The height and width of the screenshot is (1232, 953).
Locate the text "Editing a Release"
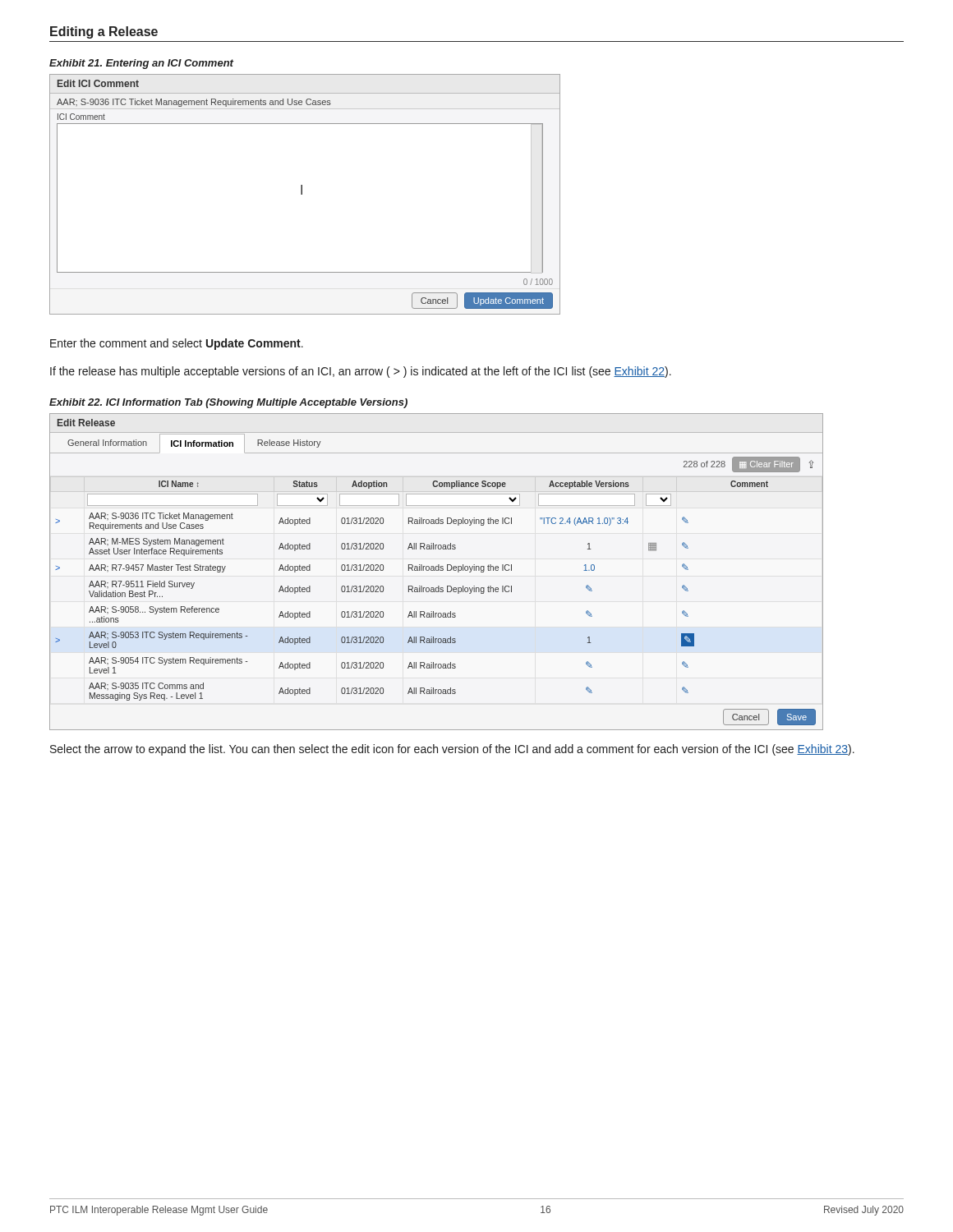[x=104, y=32]
